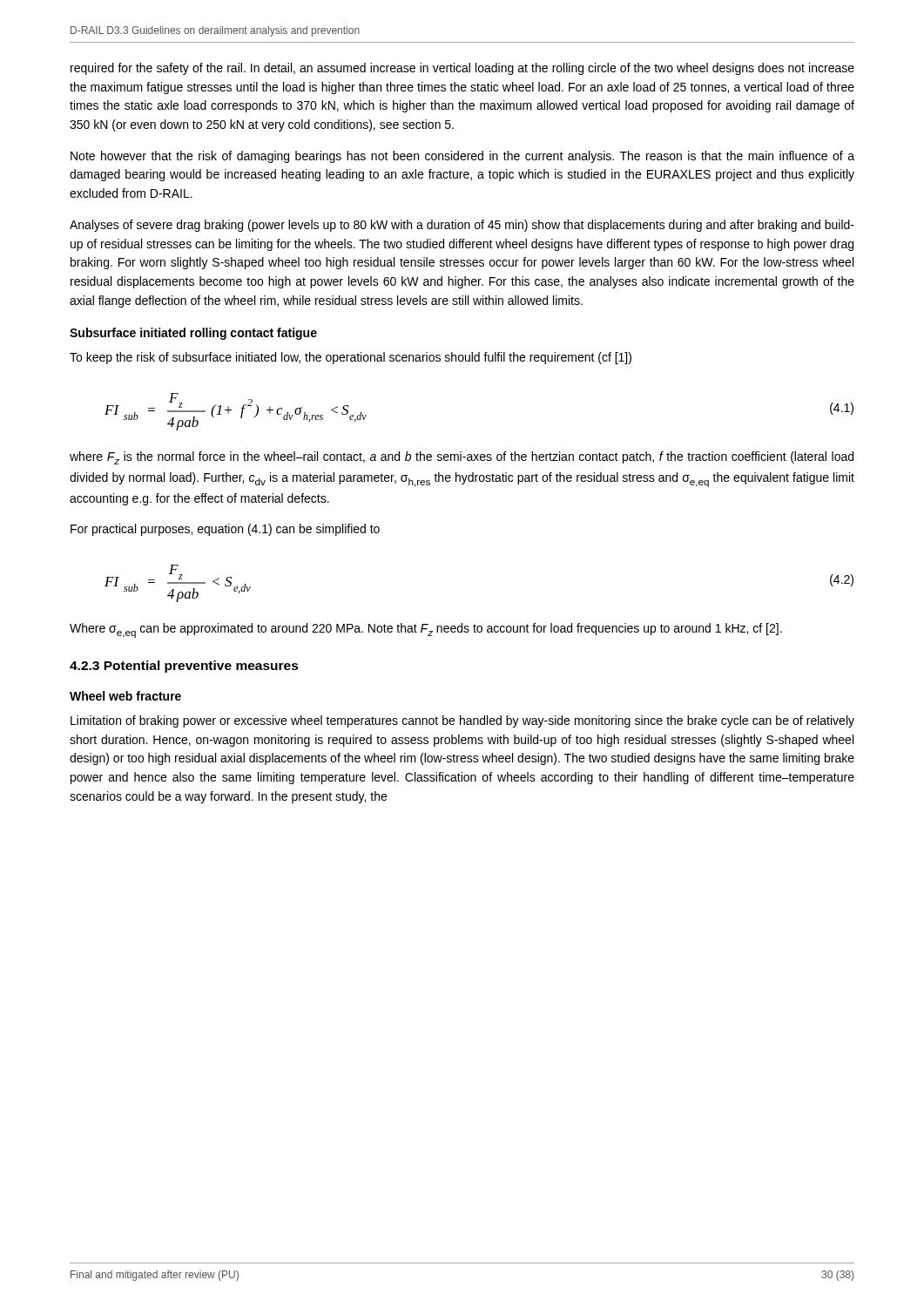
Task: Find the block on this page that starts "Analyses of severe drag braking (power levels up"
Action: point(462,263)
